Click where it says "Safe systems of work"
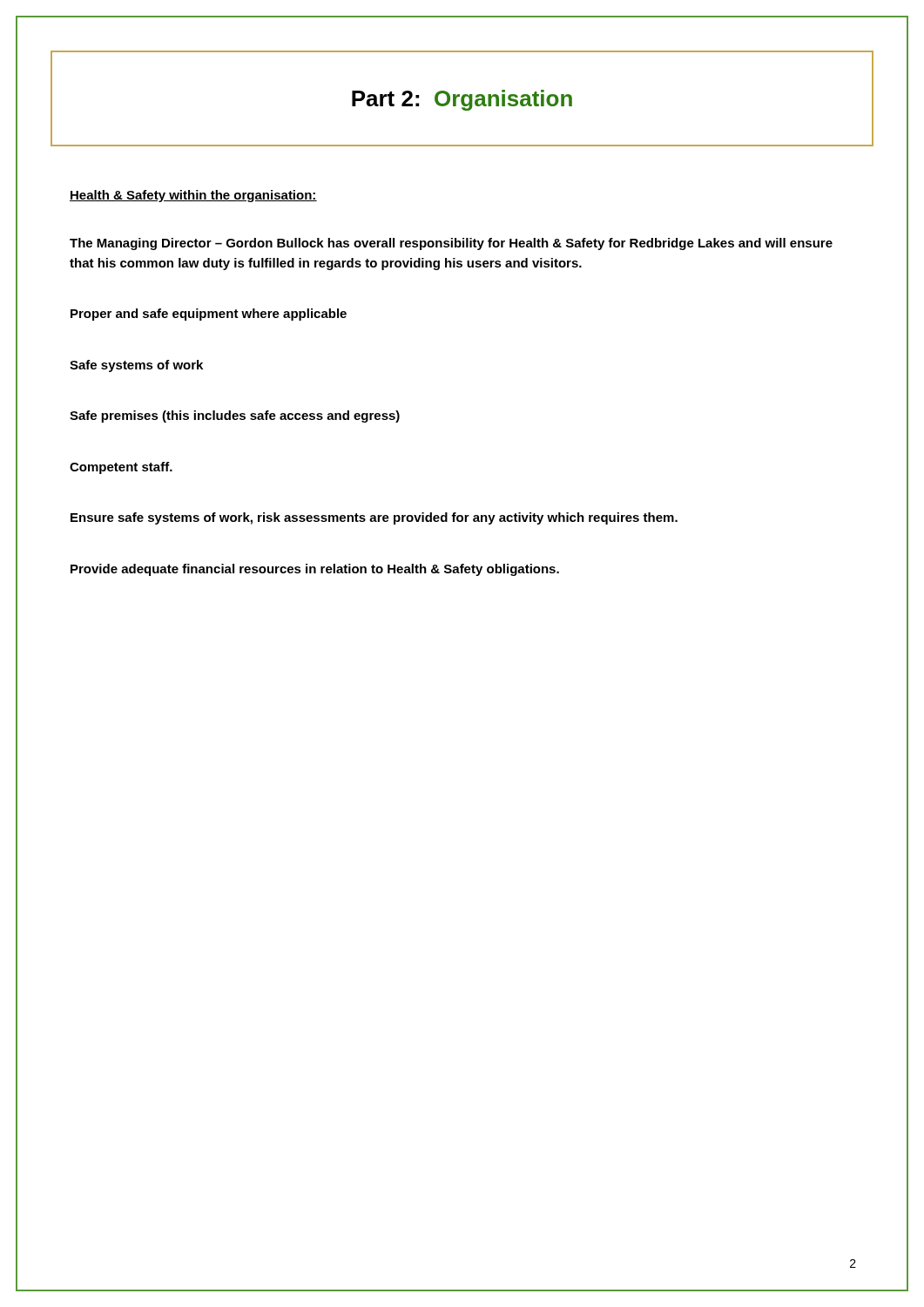Viewport: 924px width, 1307px height. 136,364
